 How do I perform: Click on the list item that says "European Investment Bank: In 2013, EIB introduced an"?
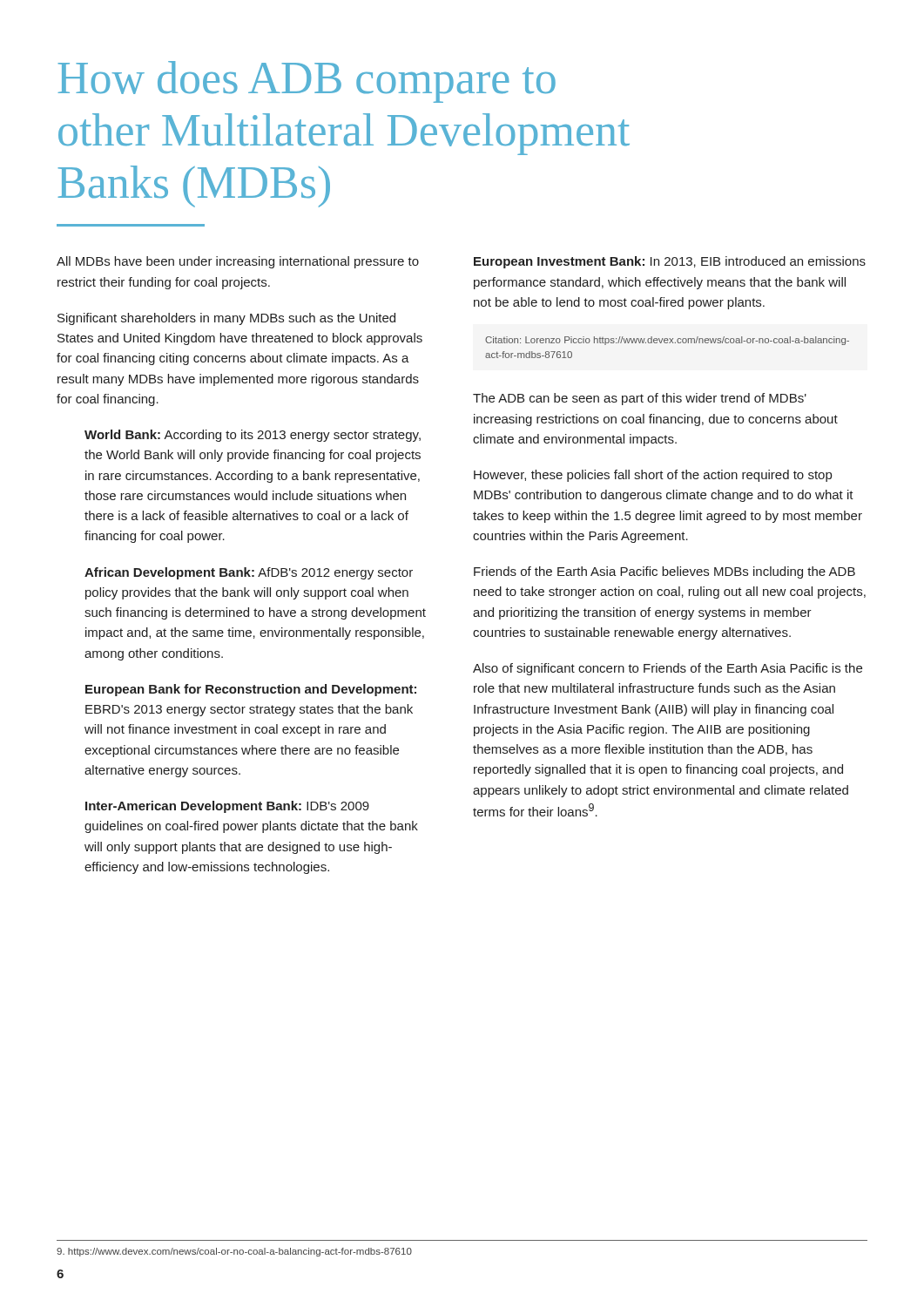670,282
